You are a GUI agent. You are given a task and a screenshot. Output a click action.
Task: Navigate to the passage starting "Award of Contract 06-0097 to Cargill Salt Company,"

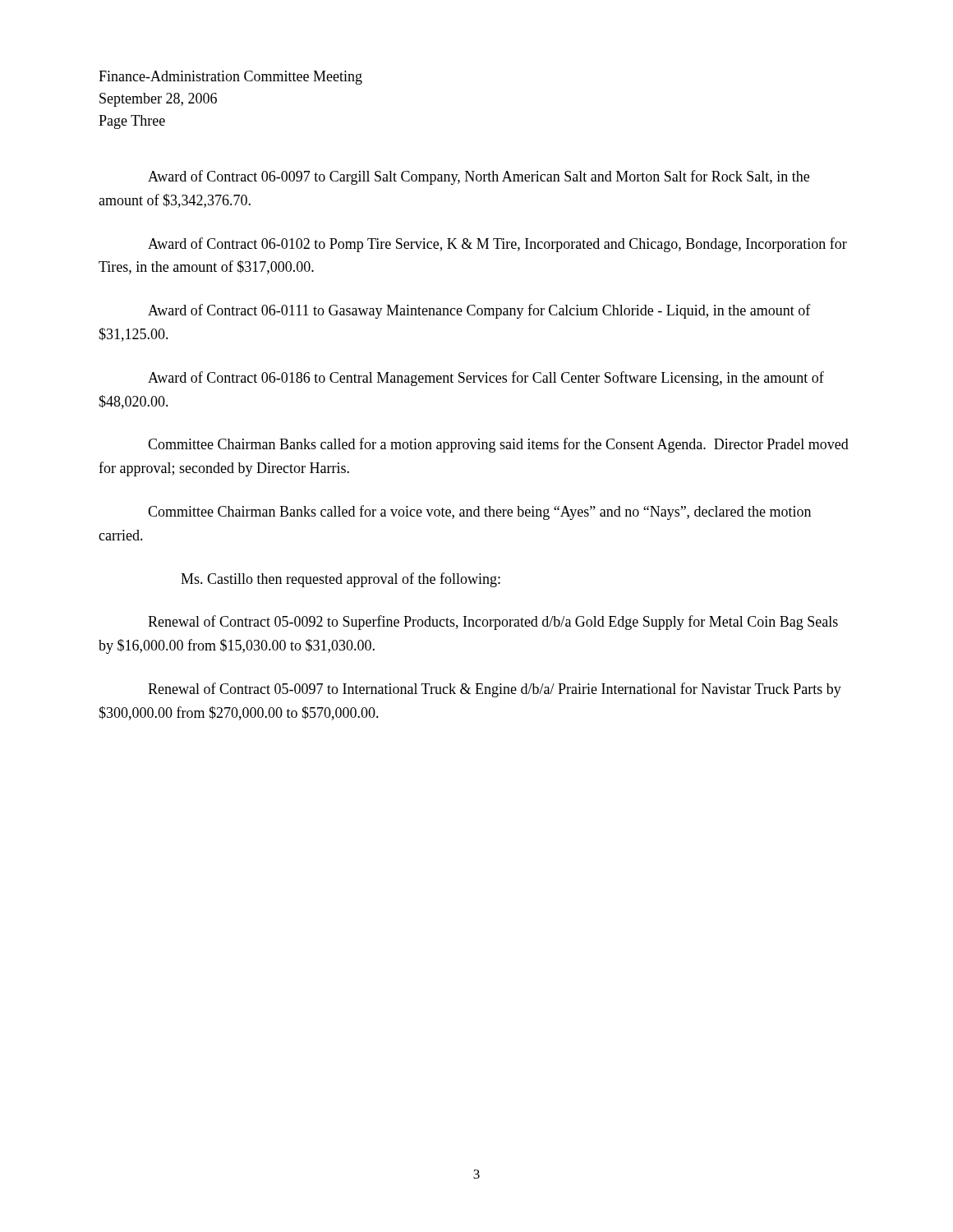[454, 188]
